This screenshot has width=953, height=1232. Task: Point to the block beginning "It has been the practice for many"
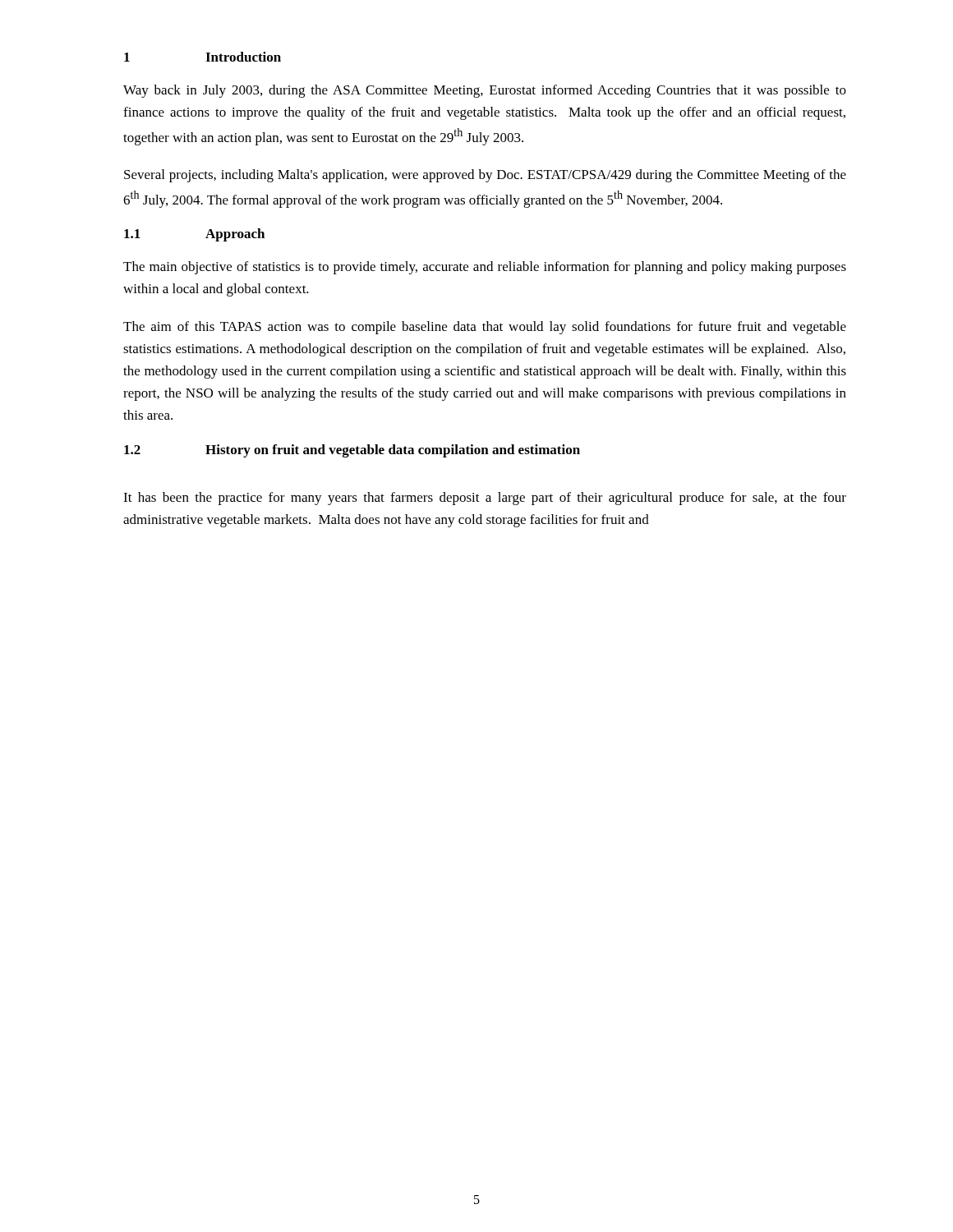click(485, 508)
